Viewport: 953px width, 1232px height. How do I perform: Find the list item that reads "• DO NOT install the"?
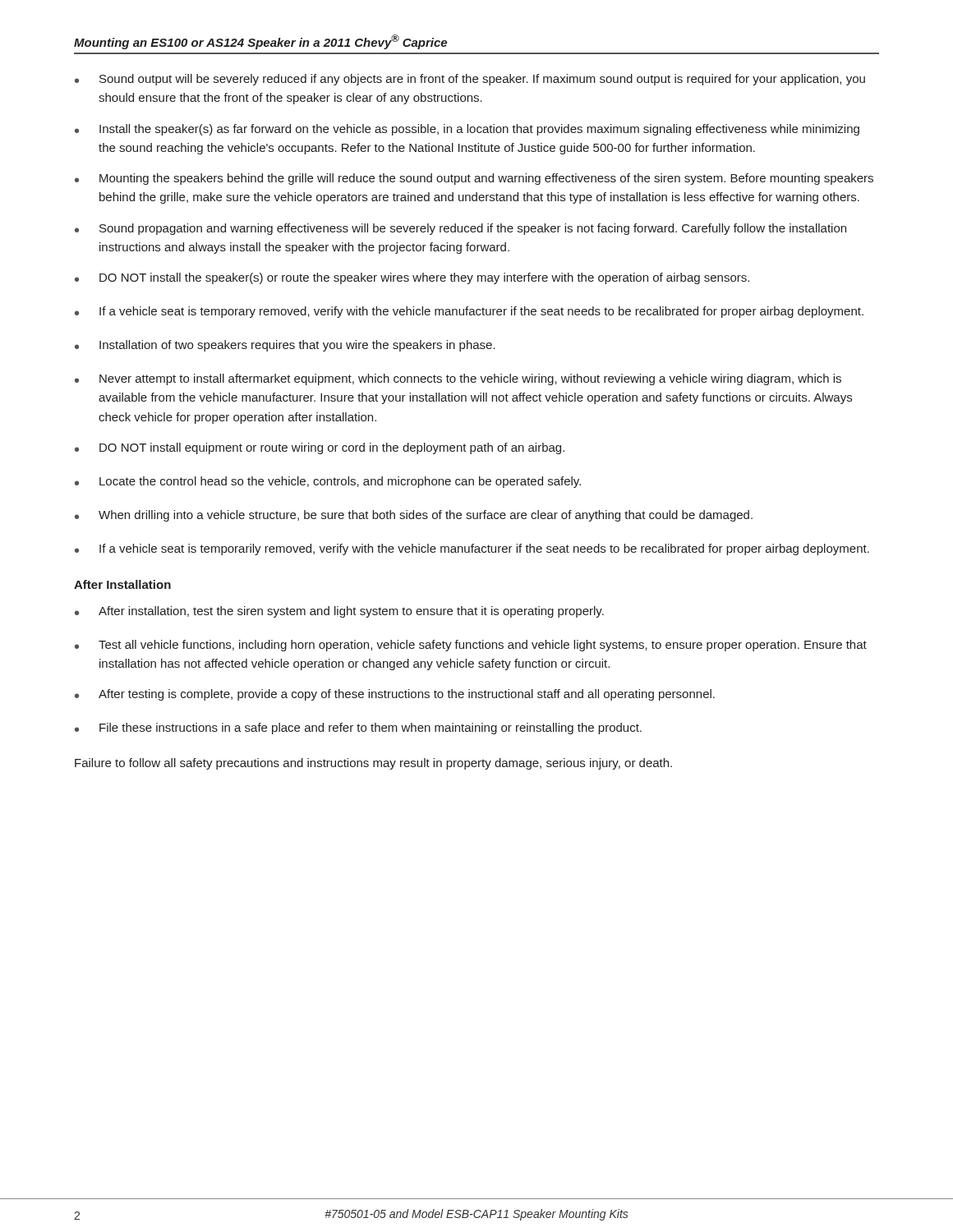476,279
